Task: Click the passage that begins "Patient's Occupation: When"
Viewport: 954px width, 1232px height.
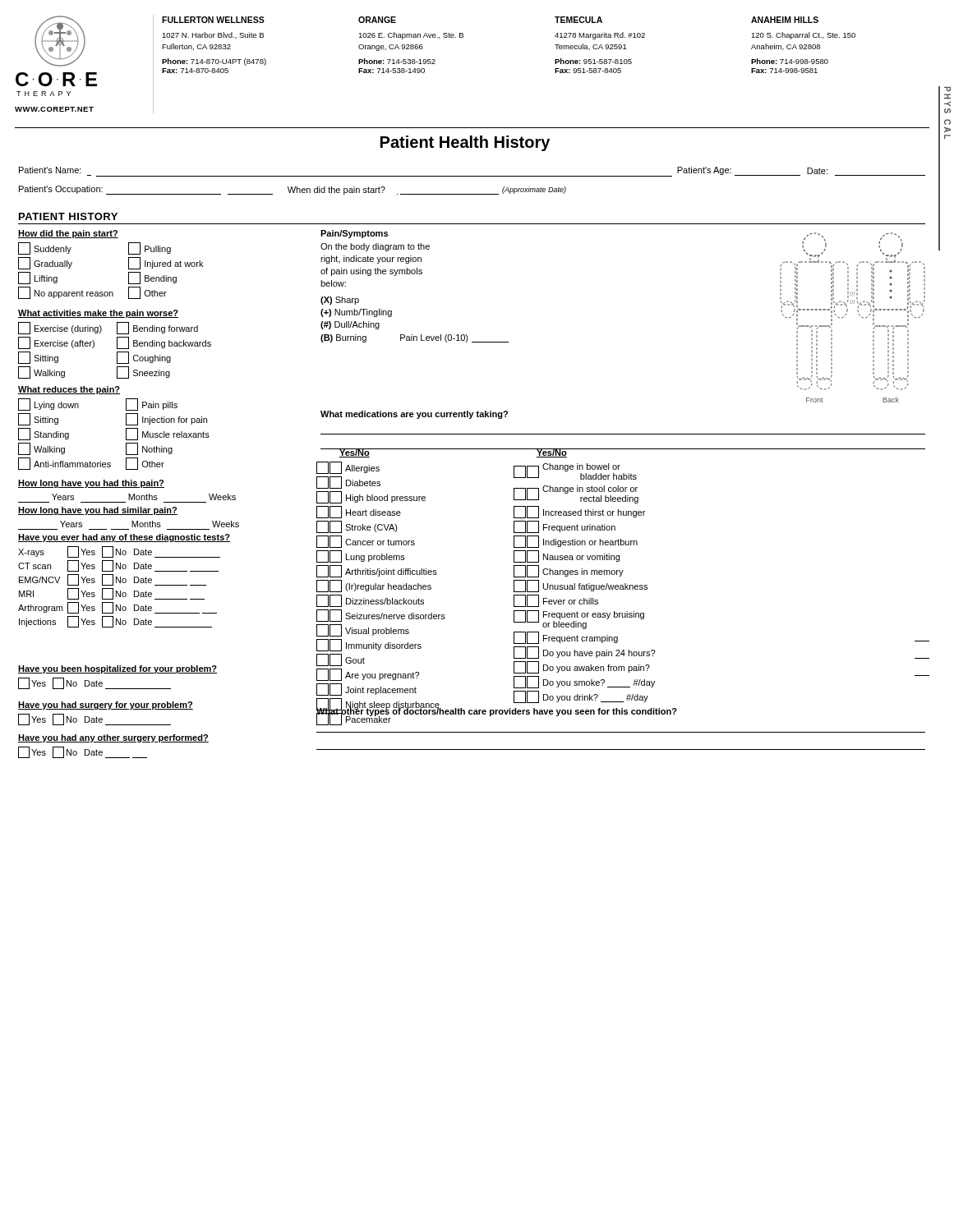Action: (292, 189)
